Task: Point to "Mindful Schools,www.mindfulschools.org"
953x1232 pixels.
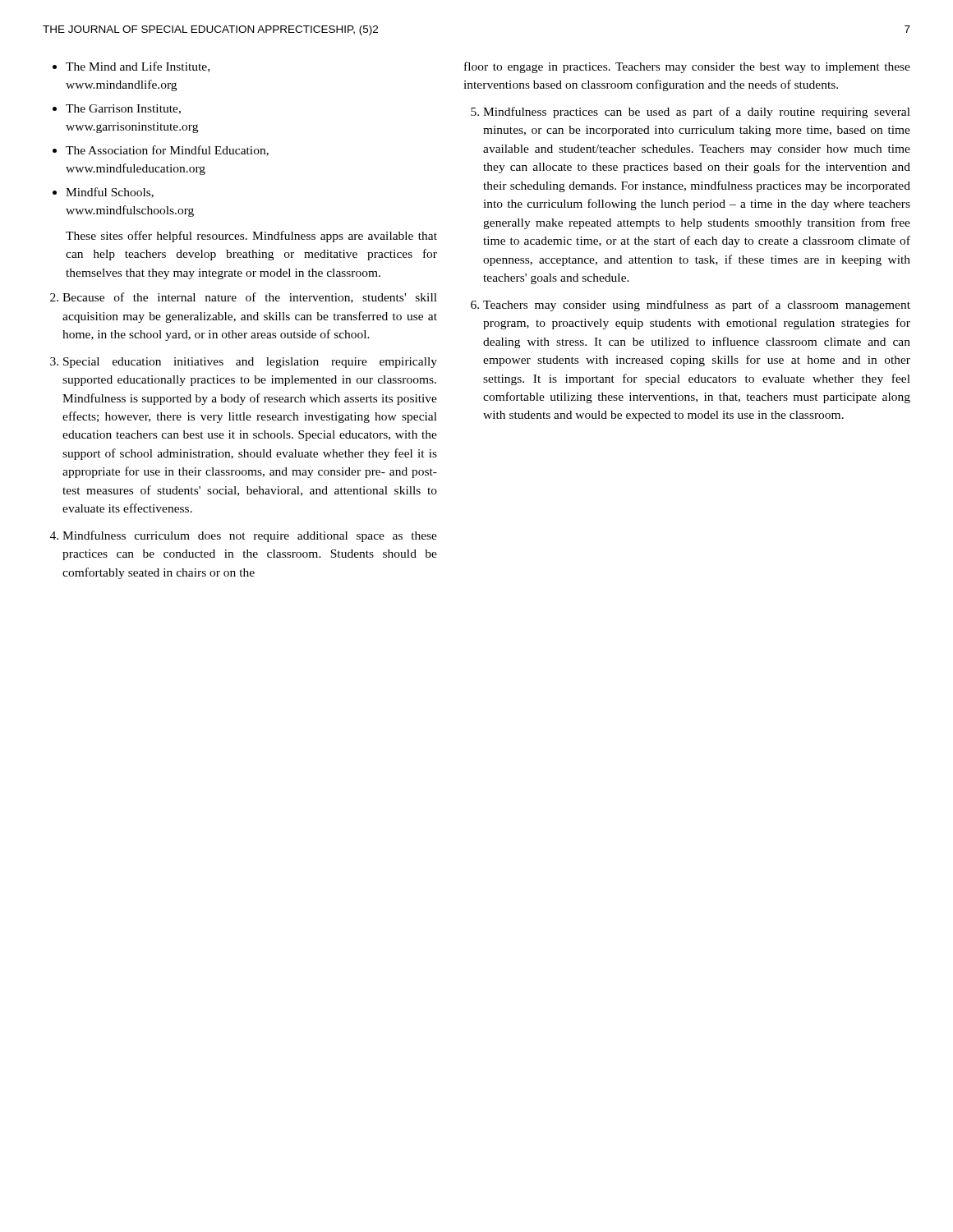Action: [x=130, y=201]
